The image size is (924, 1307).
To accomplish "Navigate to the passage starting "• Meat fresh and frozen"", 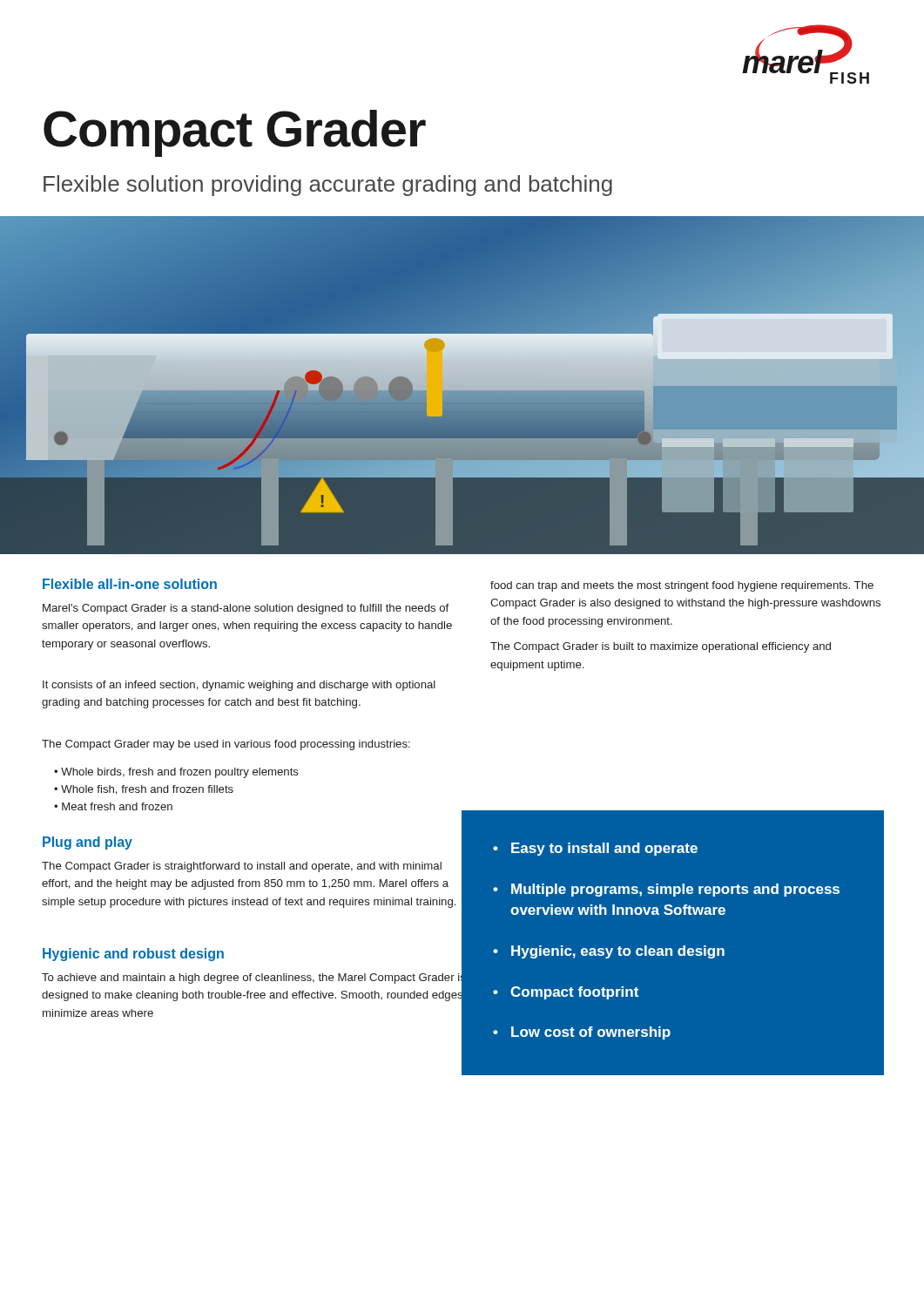I will click(x=111, y=809).
